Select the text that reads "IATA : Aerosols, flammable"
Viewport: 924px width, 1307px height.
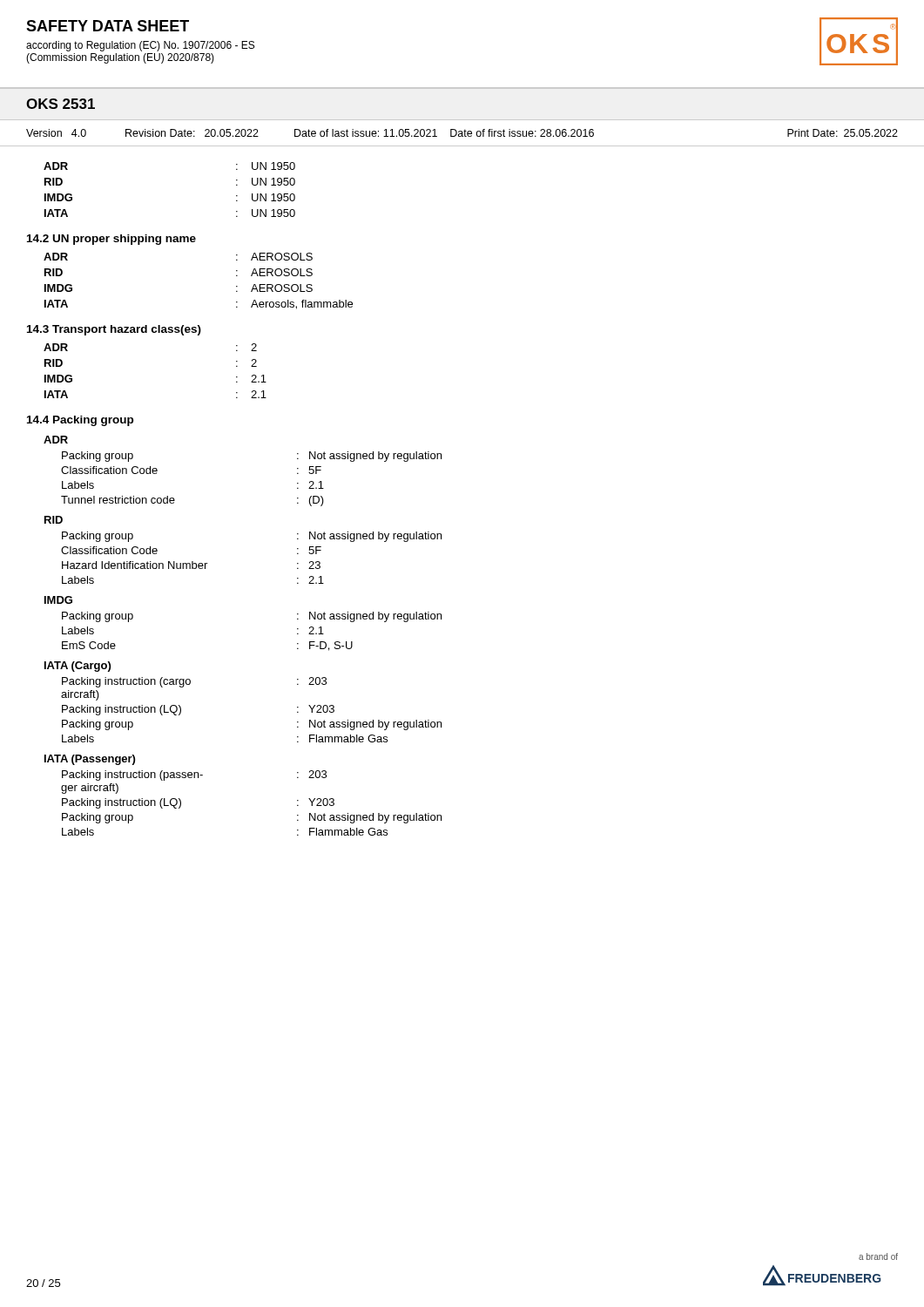[57, 305]
